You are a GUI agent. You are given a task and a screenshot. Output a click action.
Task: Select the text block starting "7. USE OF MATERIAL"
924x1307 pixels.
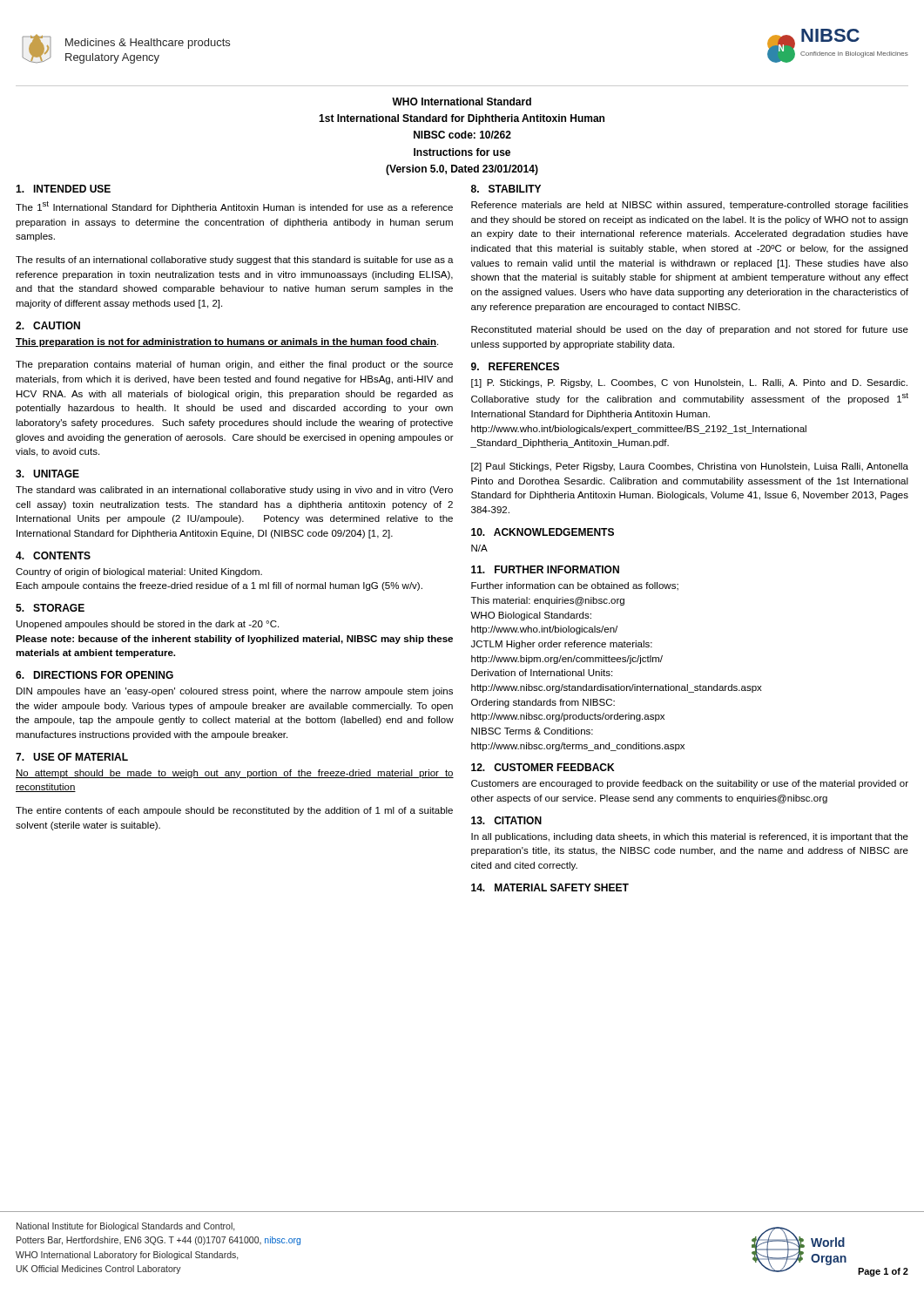(x=72, y=757)
